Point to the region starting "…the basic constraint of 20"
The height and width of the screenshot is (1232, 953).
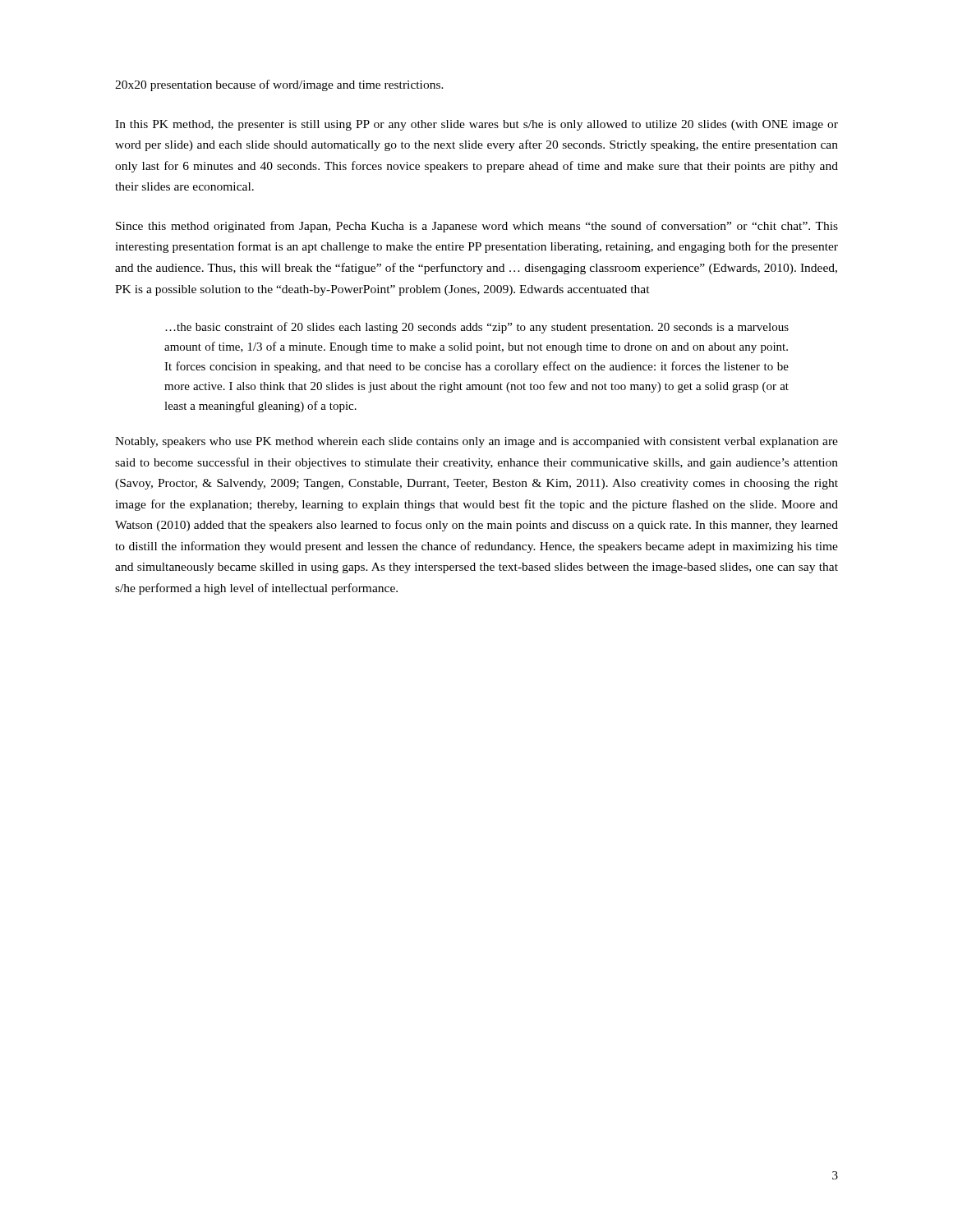click(476, 366)
